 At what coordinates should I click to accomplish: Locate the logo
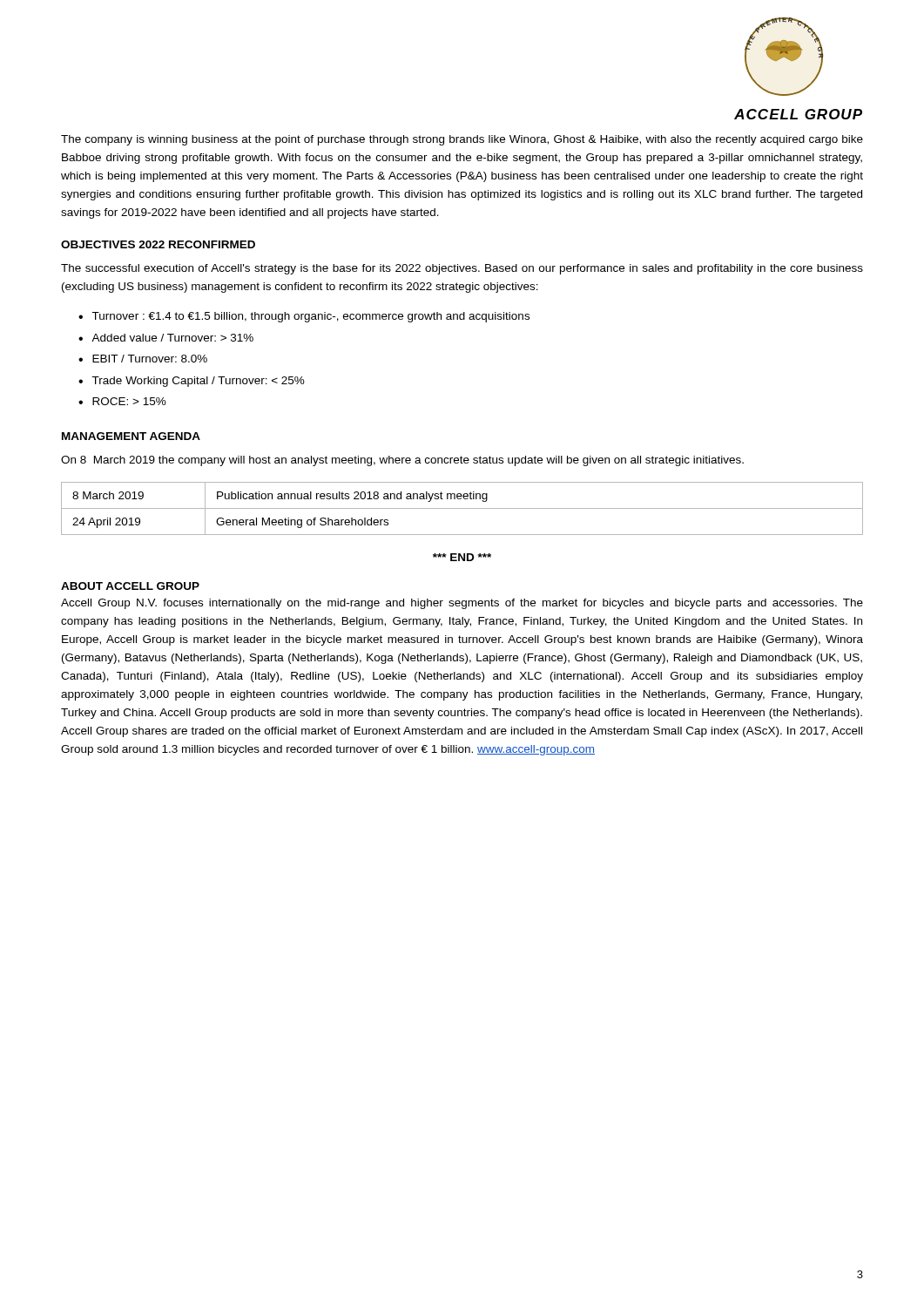click(x=799, y=71)
